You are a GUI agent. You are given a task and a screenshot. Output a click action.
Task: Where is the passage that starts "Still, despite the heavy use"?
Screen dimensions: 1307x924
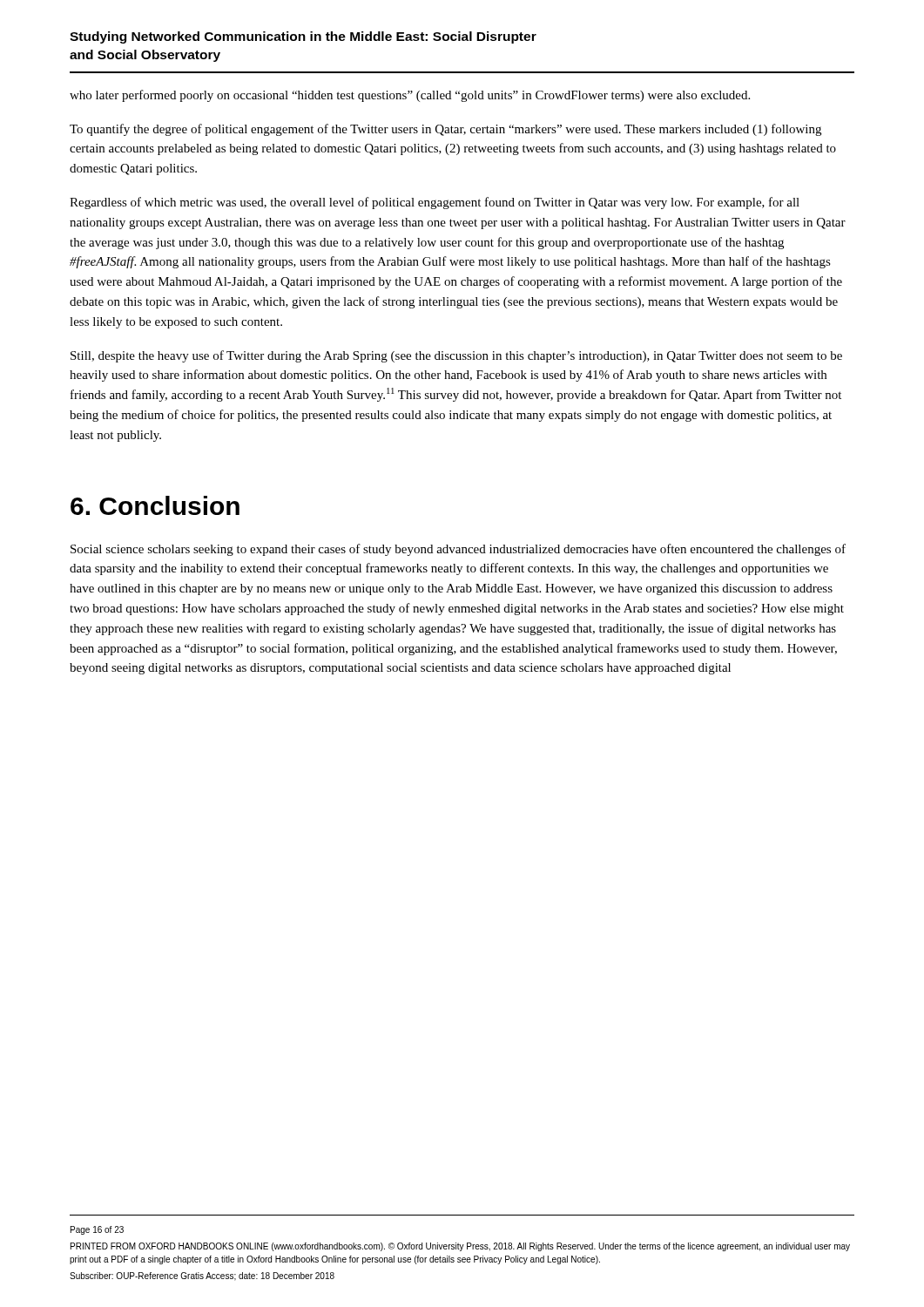point(456,395)
